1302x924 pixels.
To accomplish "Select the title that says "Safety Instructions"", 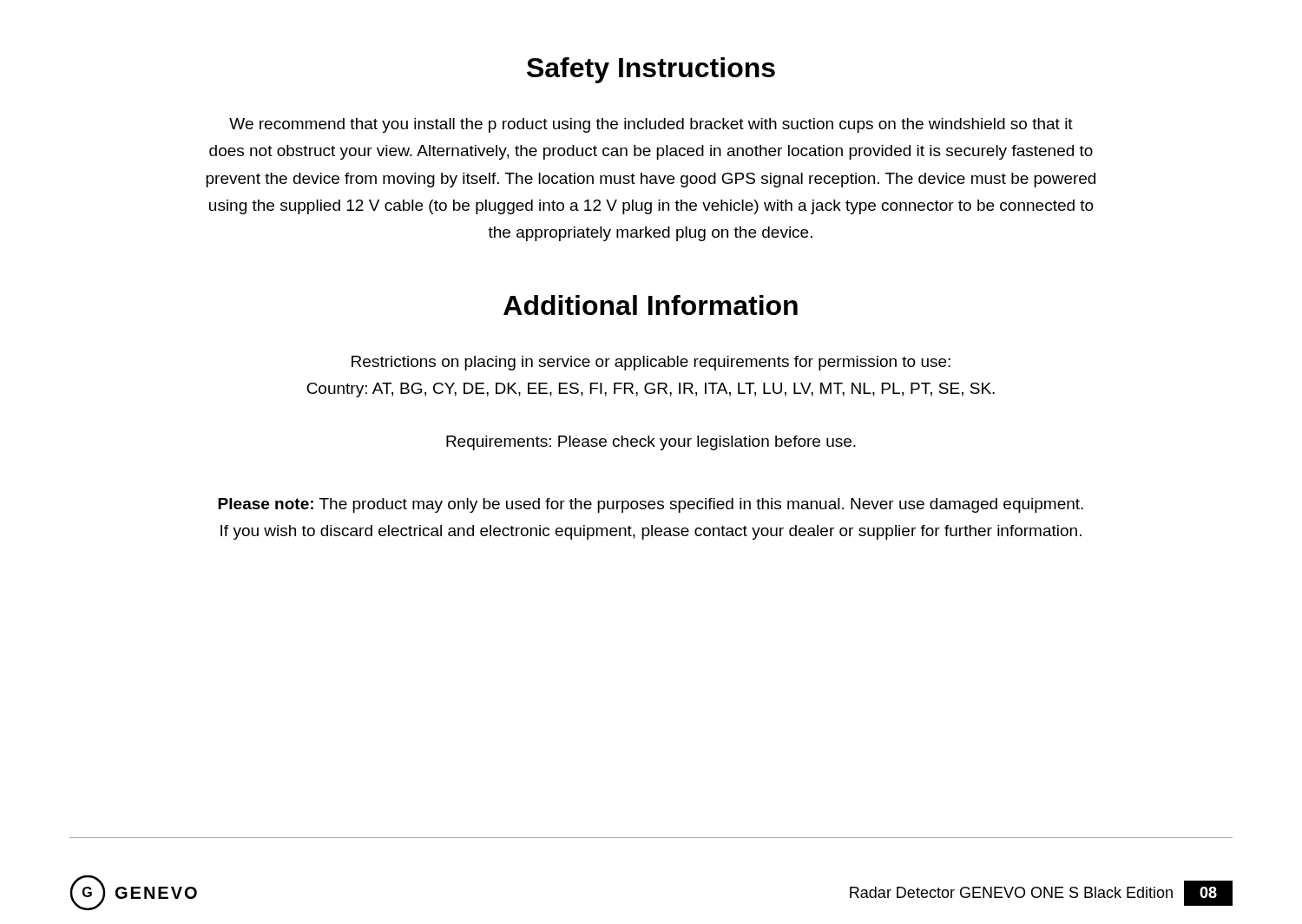I will pos(651,68).
